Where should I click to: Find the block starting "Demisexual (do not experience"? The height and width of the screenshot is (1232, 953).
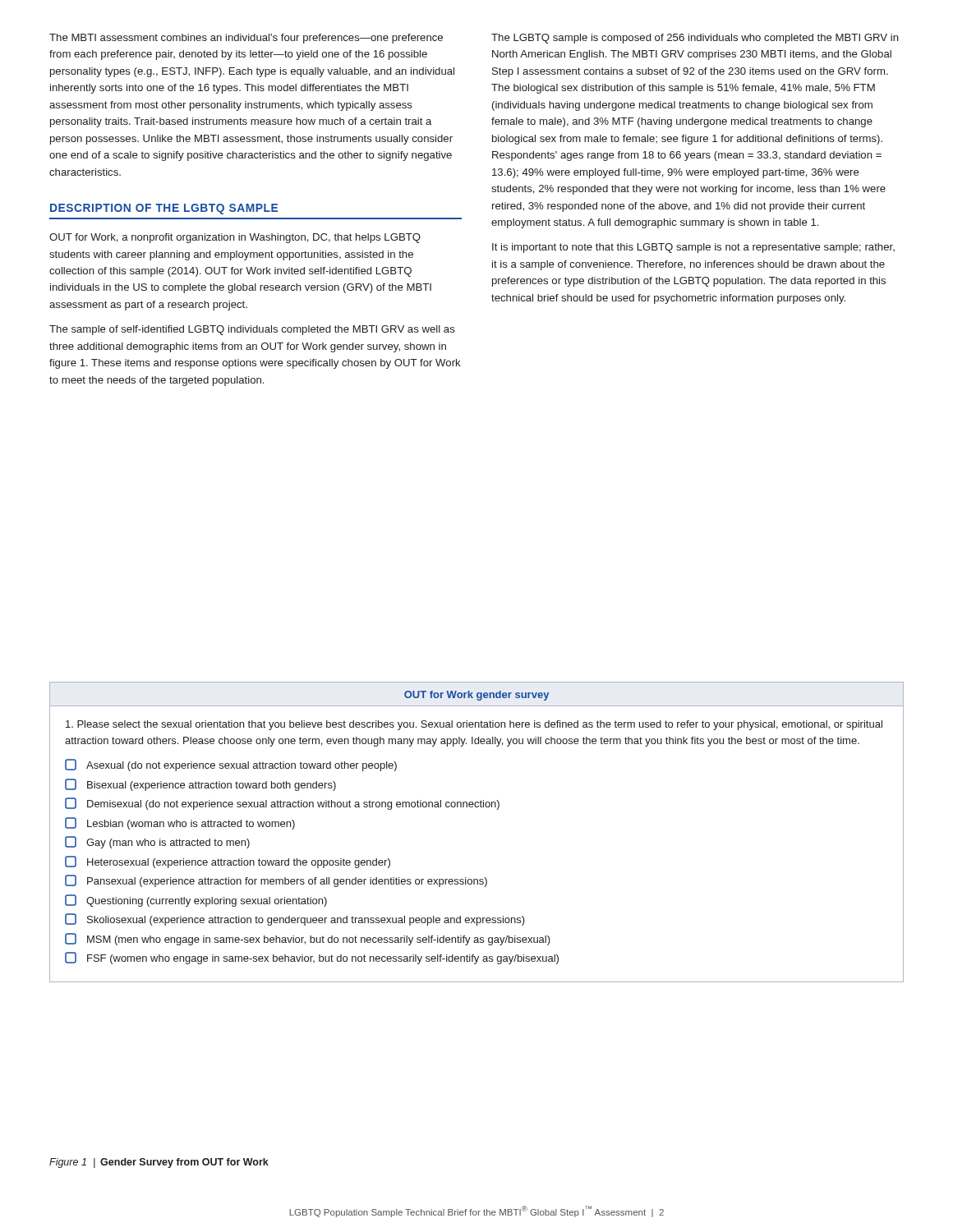pos(282,804)
